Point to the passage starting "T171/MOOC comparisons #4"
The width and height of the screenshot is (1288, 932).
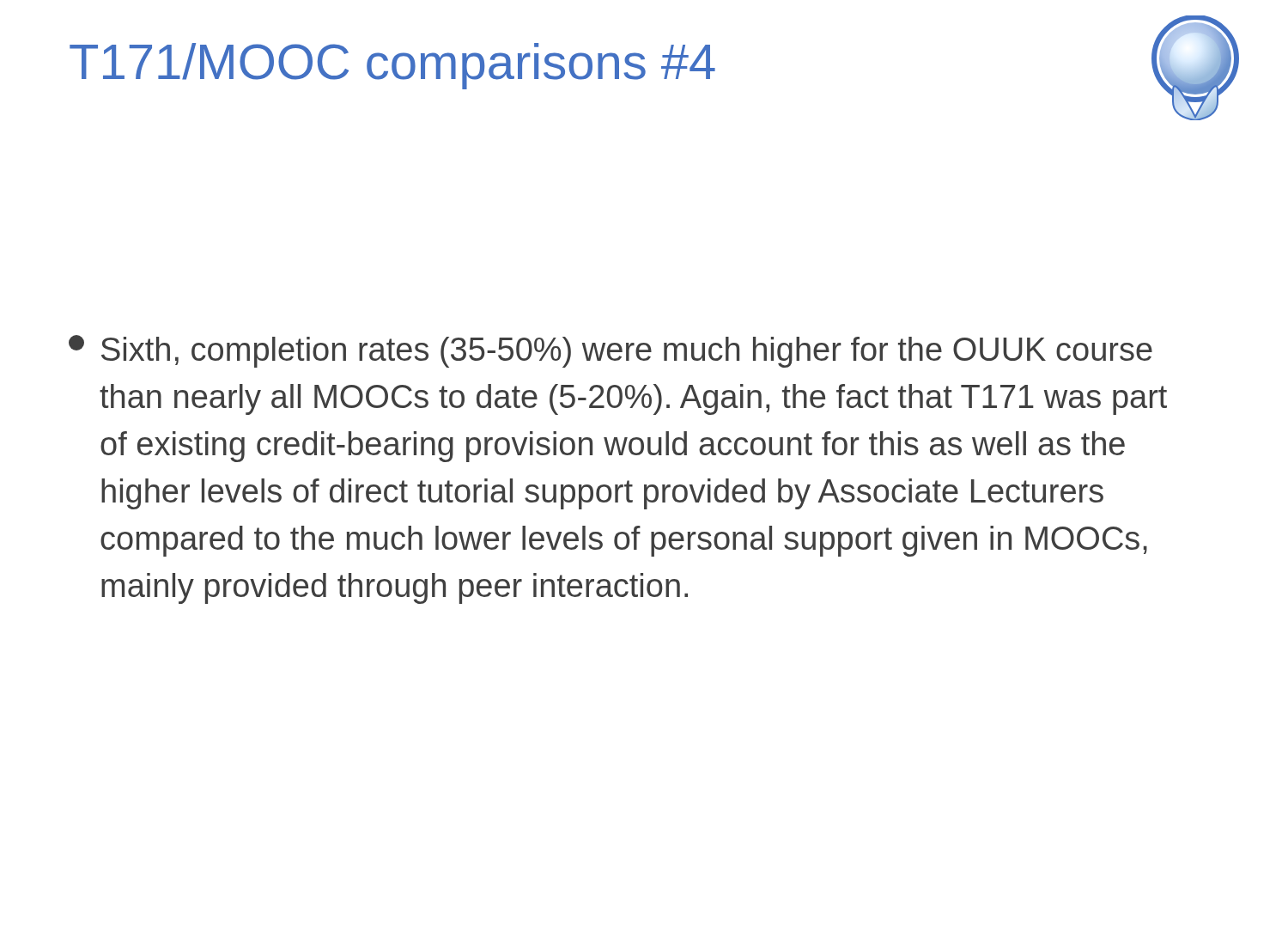tap(393, 61)
